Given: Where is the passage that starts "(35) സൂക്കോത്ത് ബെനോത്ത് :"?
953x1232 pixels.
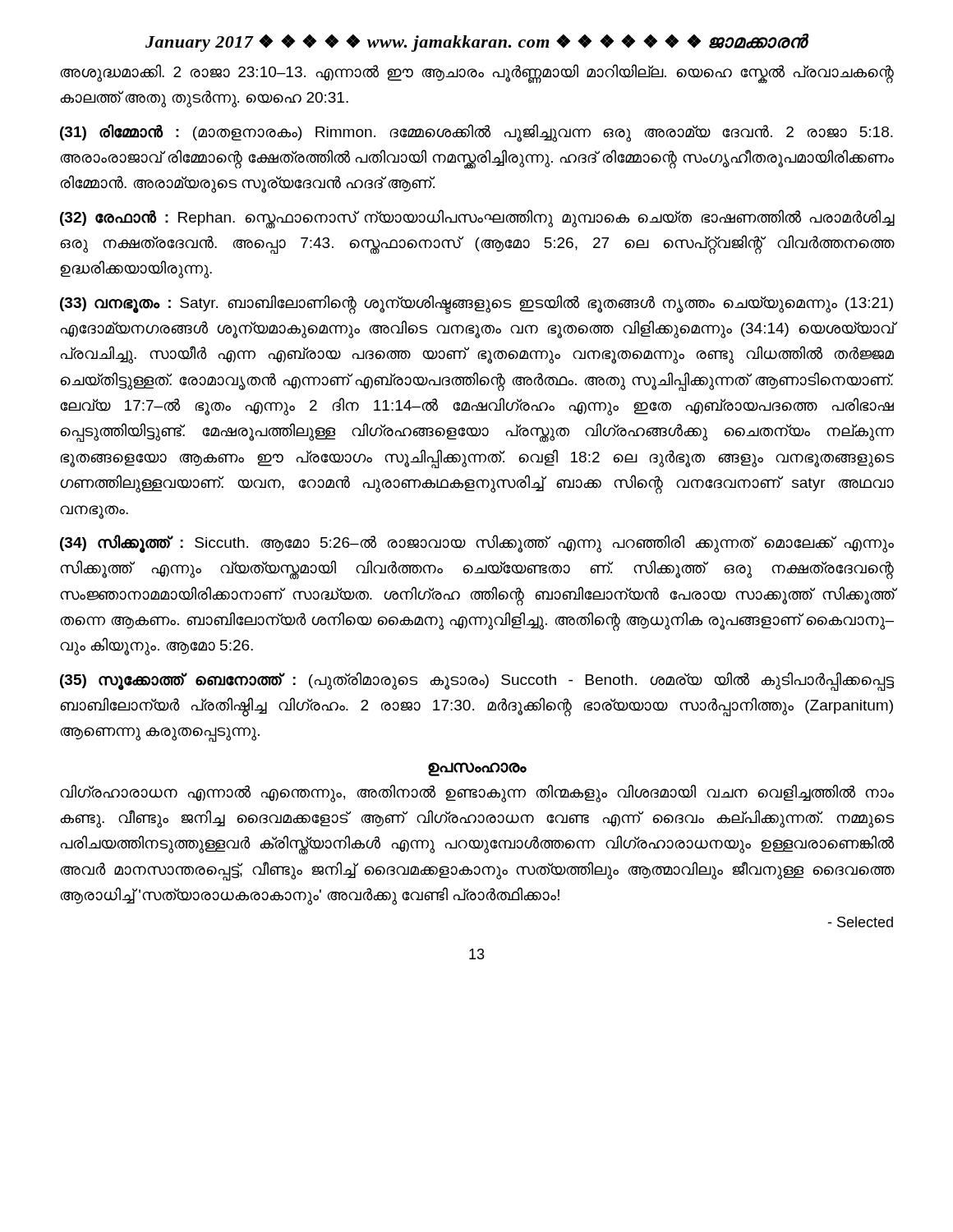Looking at the screenshot, I should click(476, 705).
